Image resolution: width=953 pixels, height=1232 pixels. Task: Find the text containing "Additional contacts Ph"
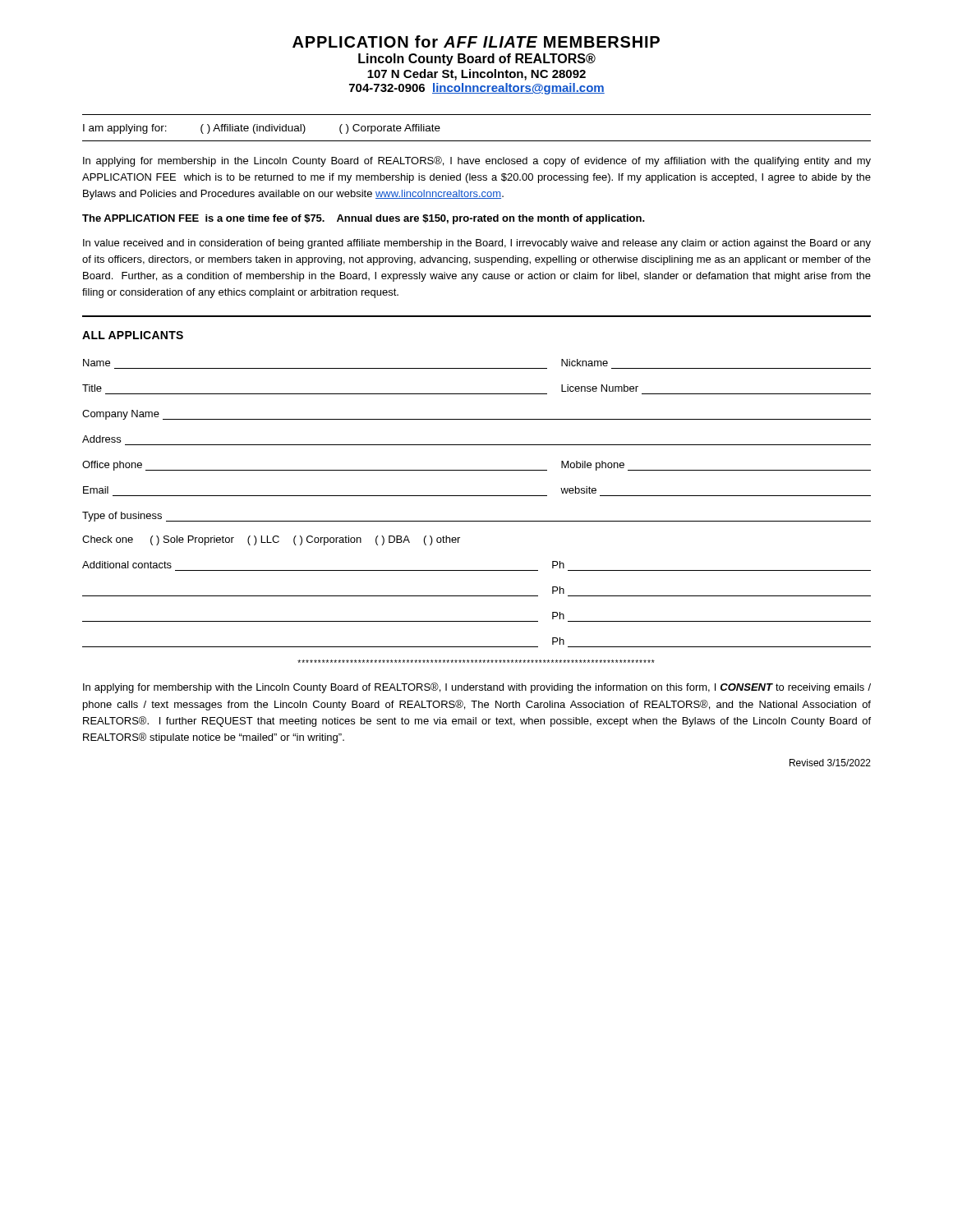click(x=476, y=564)
